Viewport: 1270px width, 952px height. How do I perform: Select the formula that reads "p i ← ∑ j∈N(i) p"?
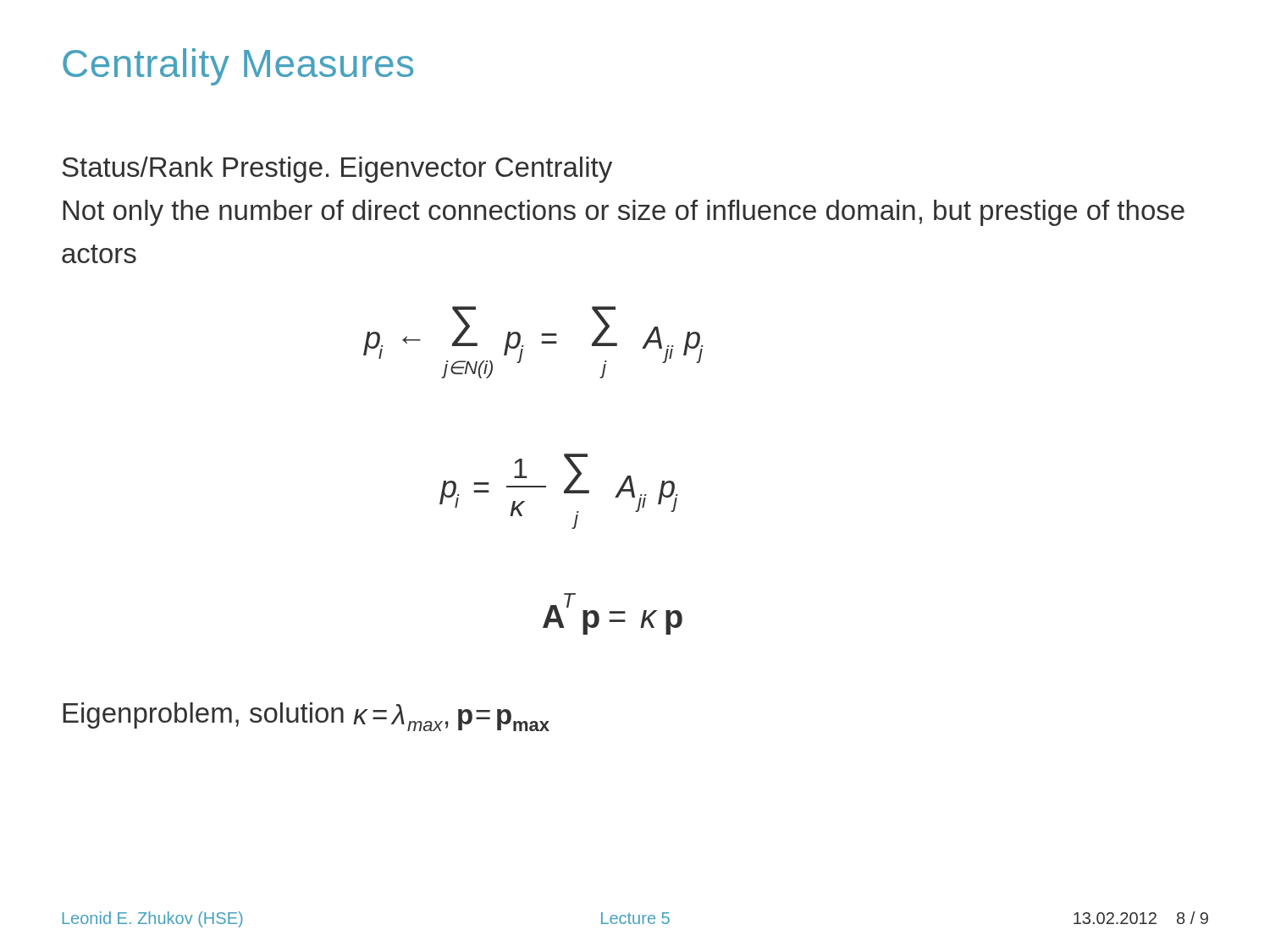pyautogui.click(x=635, y=338)
